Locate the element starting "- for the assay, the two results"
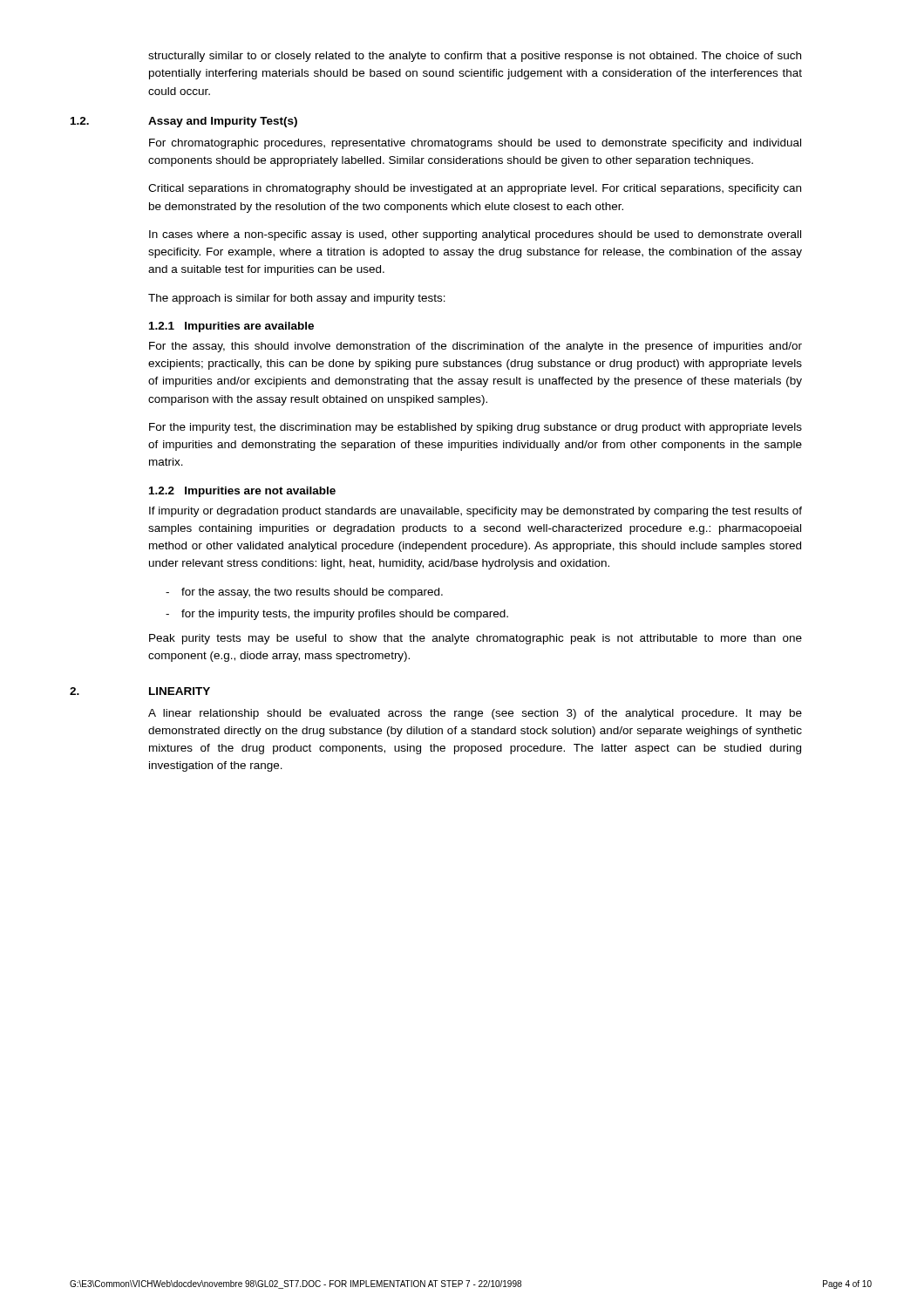924x1308 pixels. coord(304,593)
